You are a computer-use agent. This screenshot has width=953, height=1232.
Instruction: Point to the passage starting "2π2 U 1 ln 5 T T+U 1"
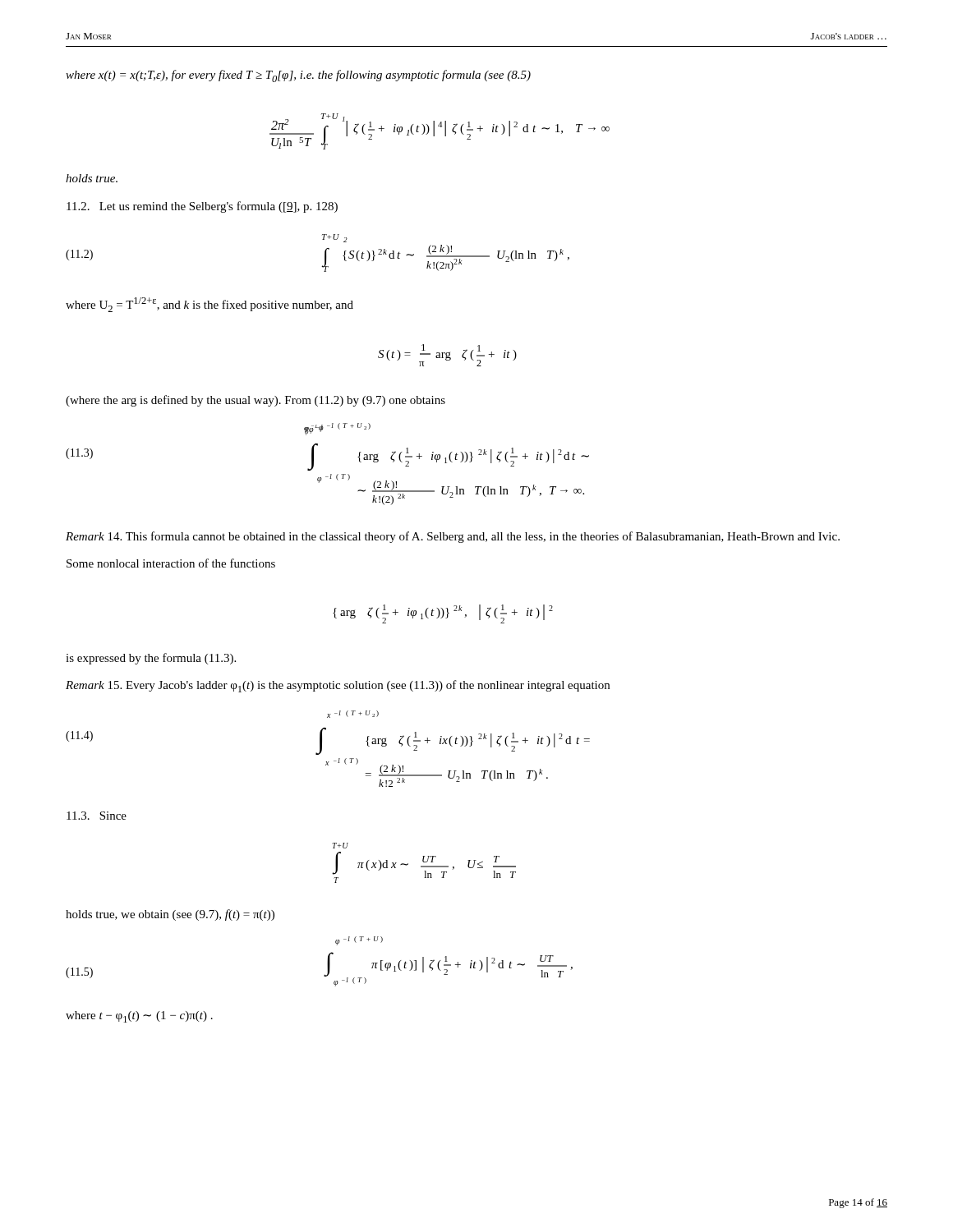coord(476,128)
